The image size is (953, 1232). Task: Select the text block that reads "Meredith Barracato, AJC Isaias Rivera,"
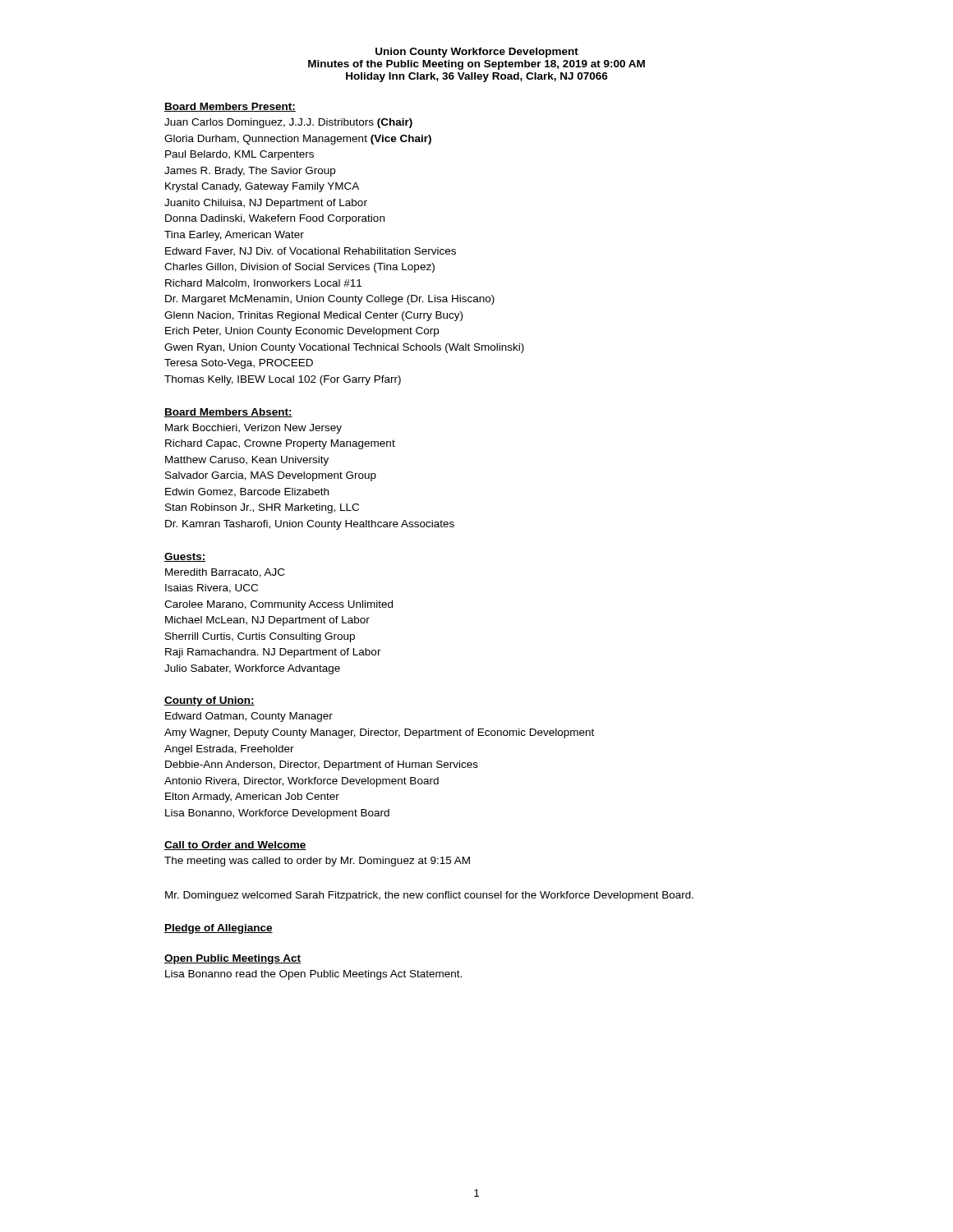pos(225,573)
